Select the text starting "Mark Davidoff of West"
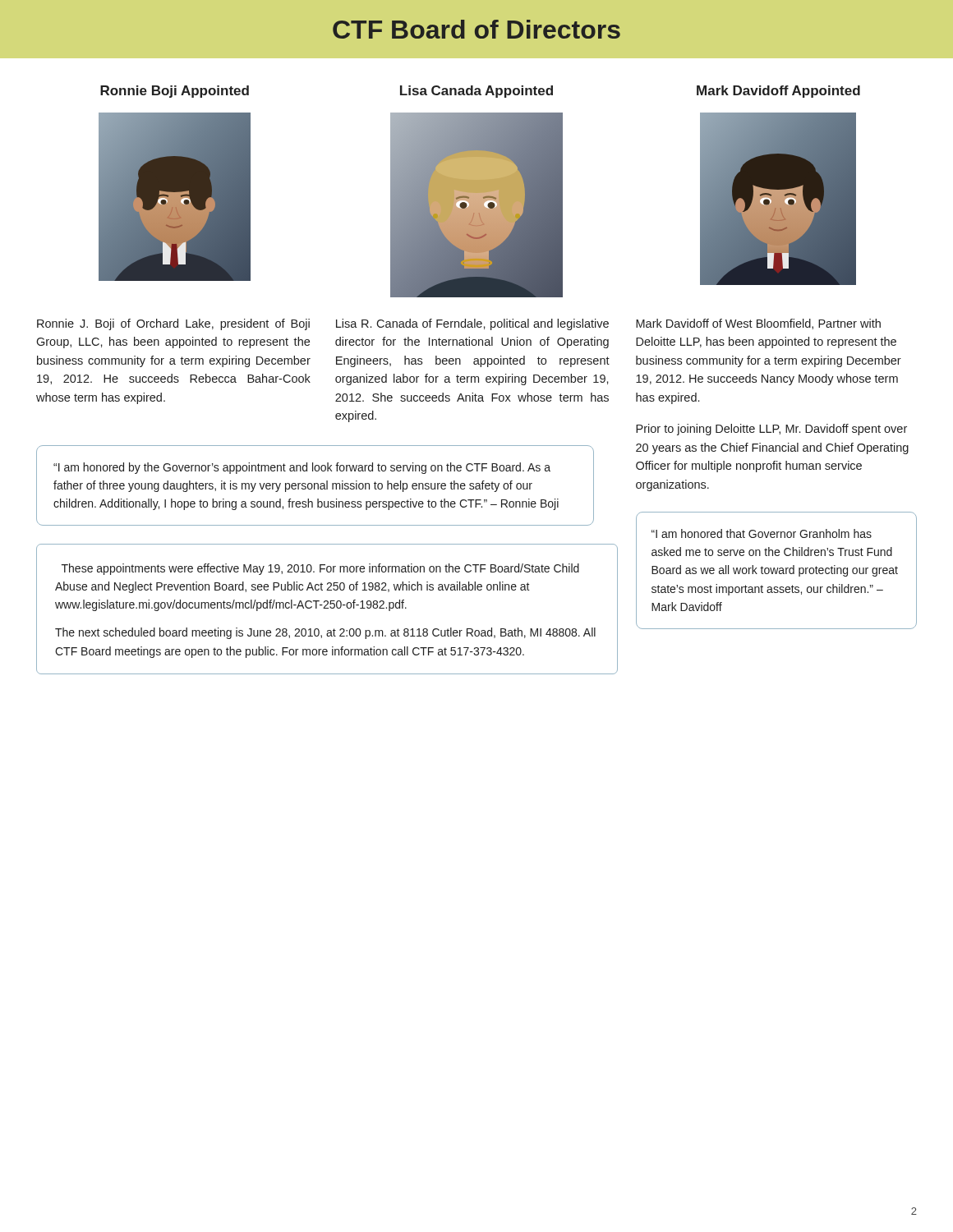The height and width of the screenshot is (1232, 953). [768, 360]
